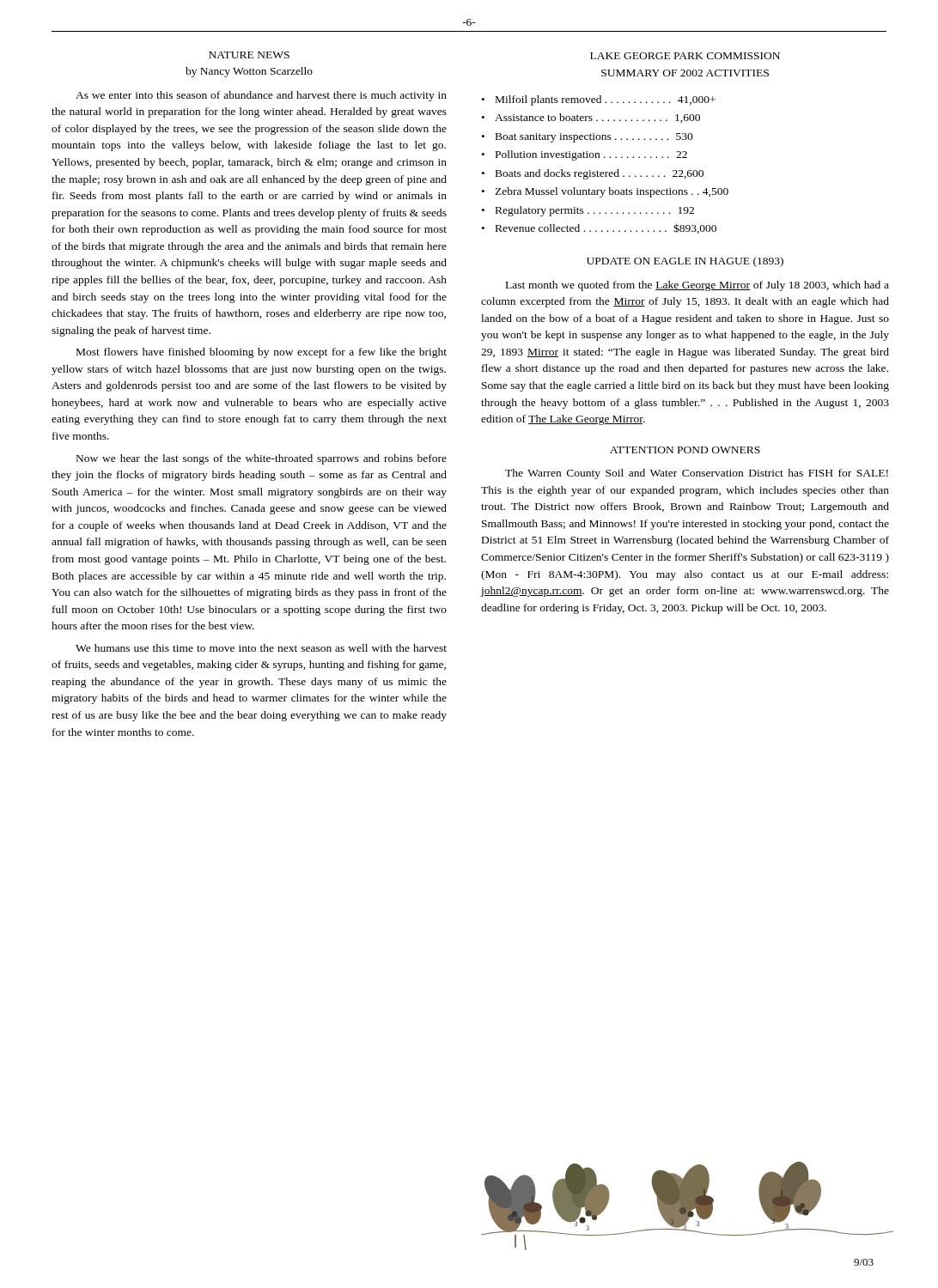
Task: Select the illustration
Action: click(683, 1194)
